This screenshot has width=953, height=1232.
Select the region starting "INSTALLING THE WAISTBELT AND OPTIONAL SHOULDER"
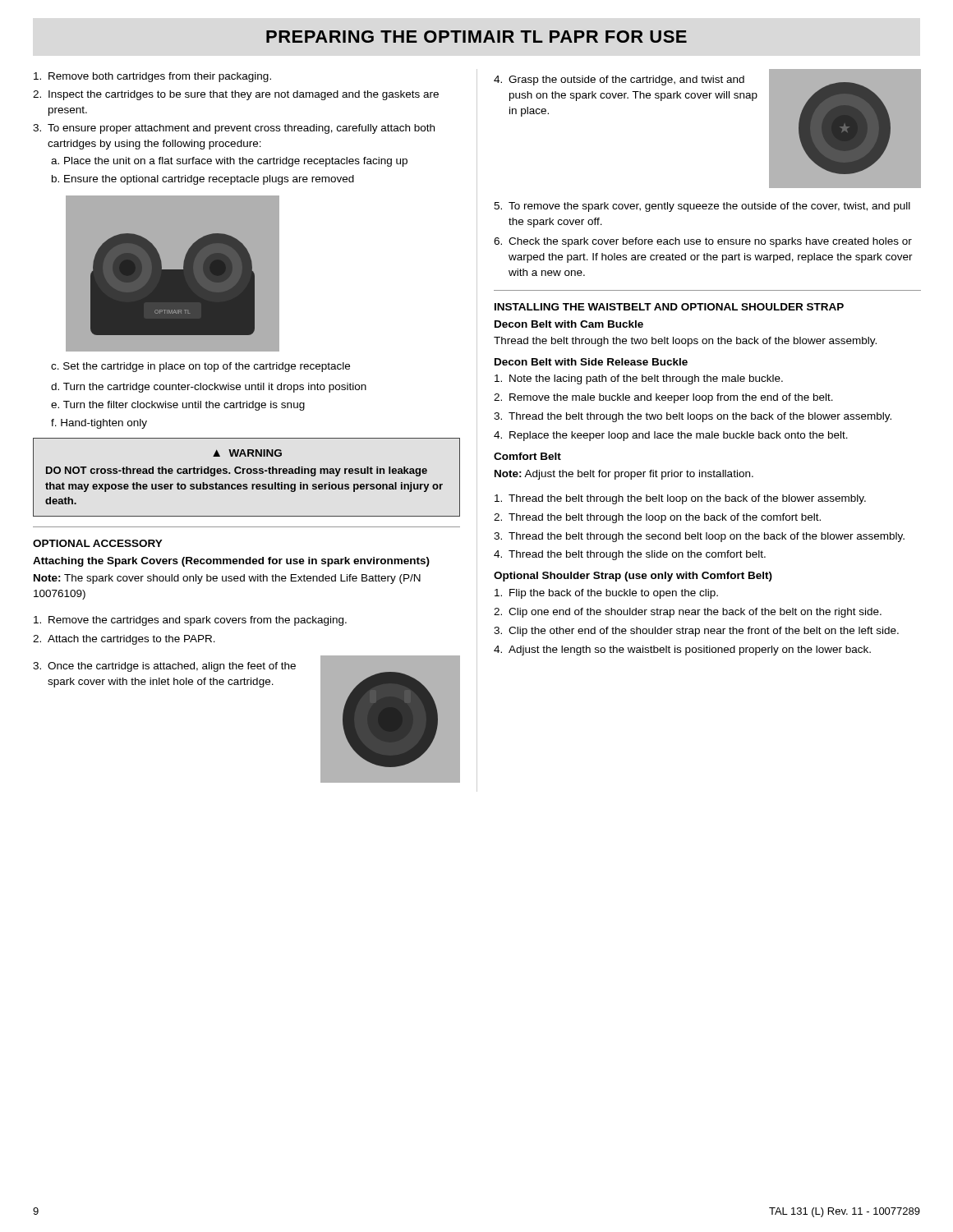coord(669,307)
